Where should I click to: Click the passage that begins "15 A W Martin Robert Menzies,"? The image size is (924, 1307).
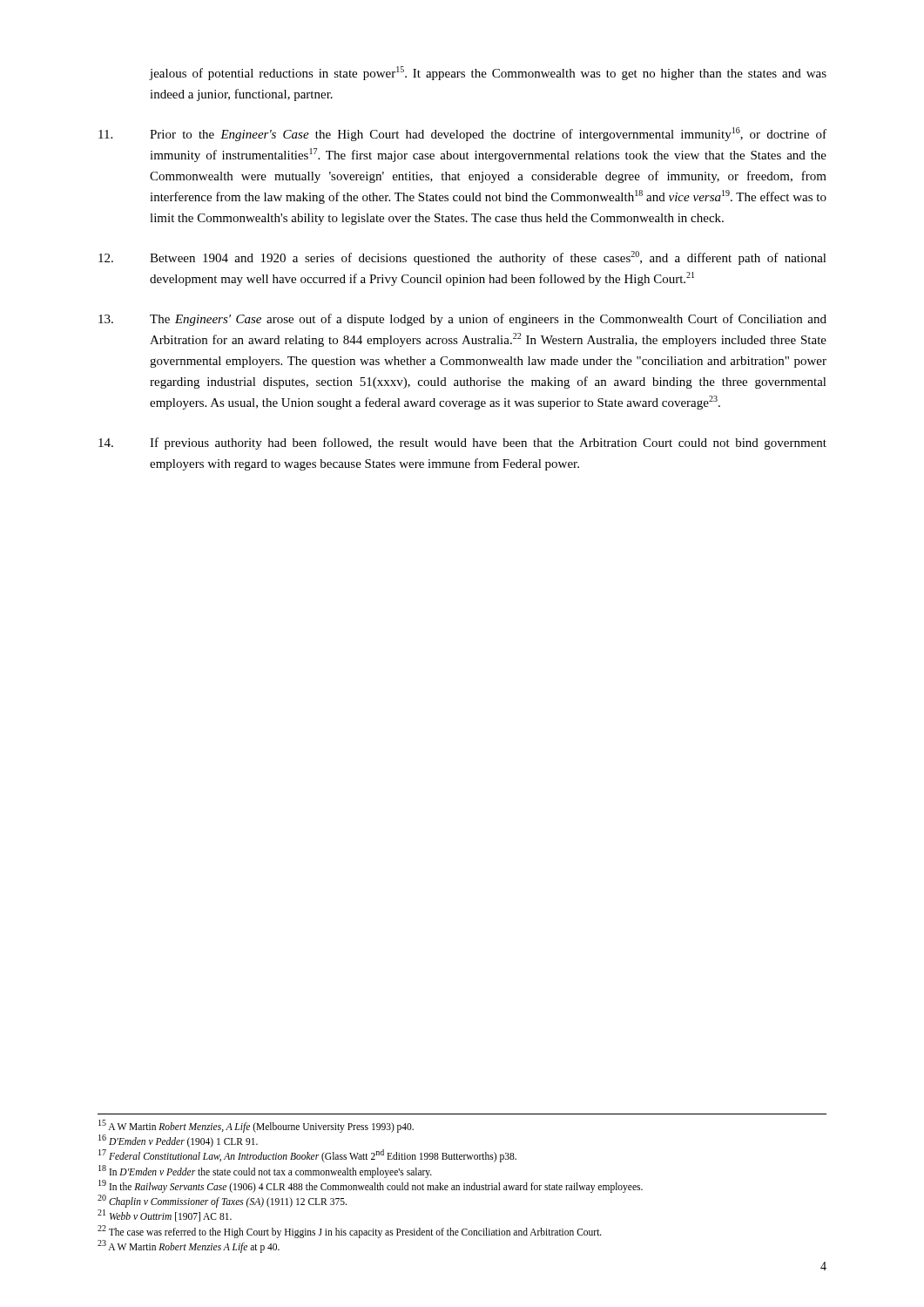click(x=256, y=1126)
